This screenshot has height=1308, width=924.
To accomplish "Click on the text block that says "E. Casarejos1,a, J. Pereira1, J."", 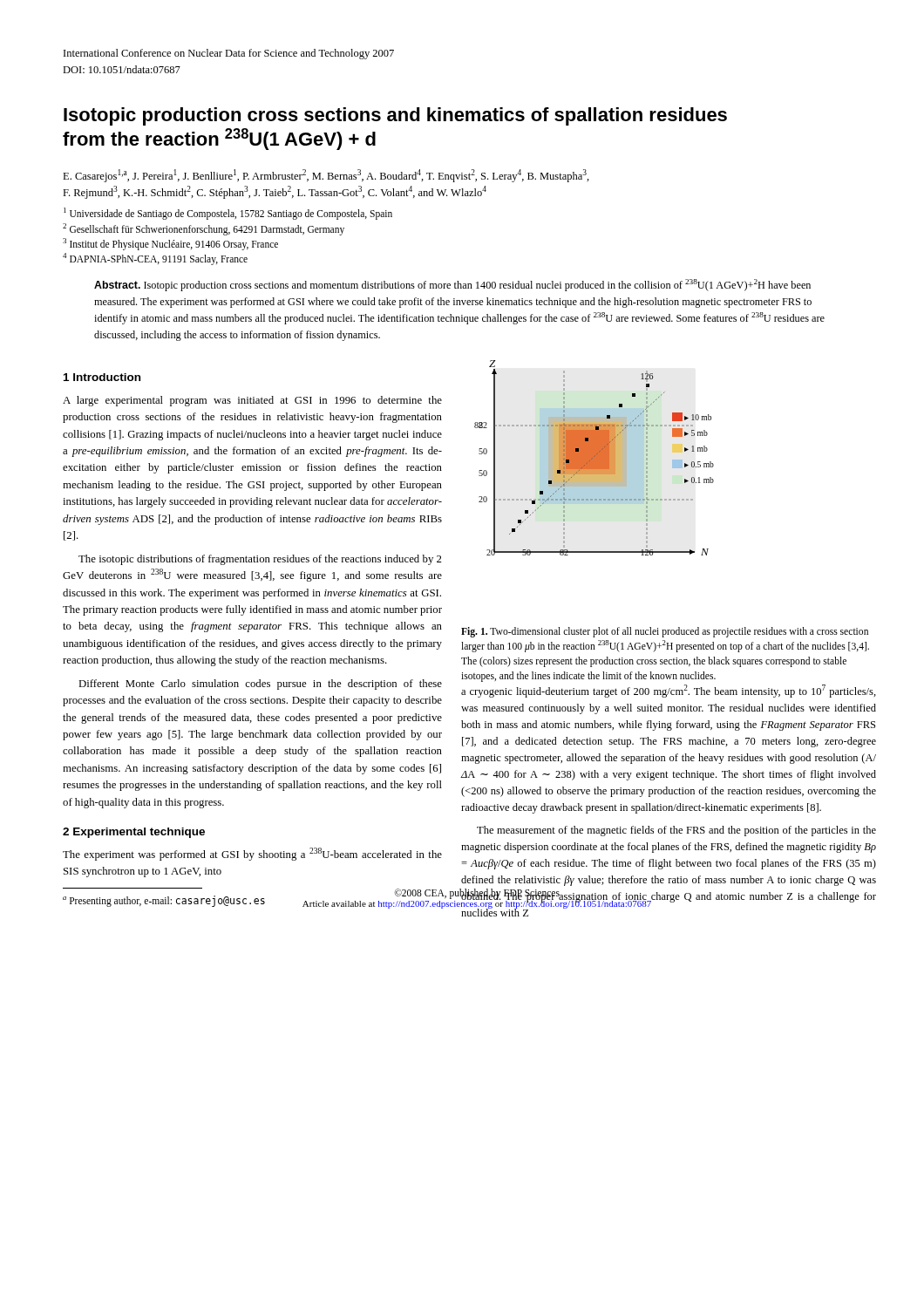I will (469, 185).
